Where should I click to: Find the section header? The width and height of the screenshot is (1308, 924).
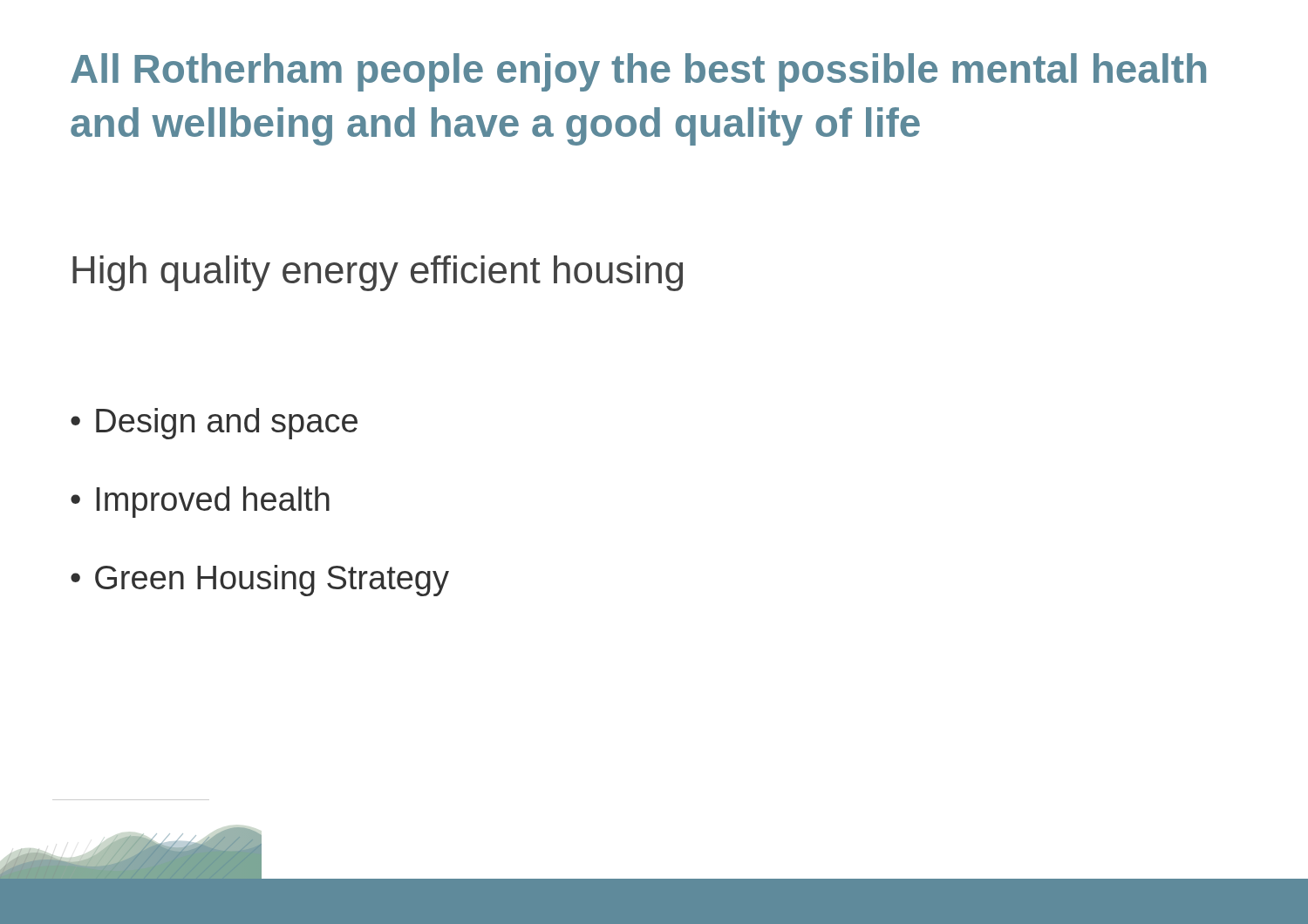click(x=378, y=270)
